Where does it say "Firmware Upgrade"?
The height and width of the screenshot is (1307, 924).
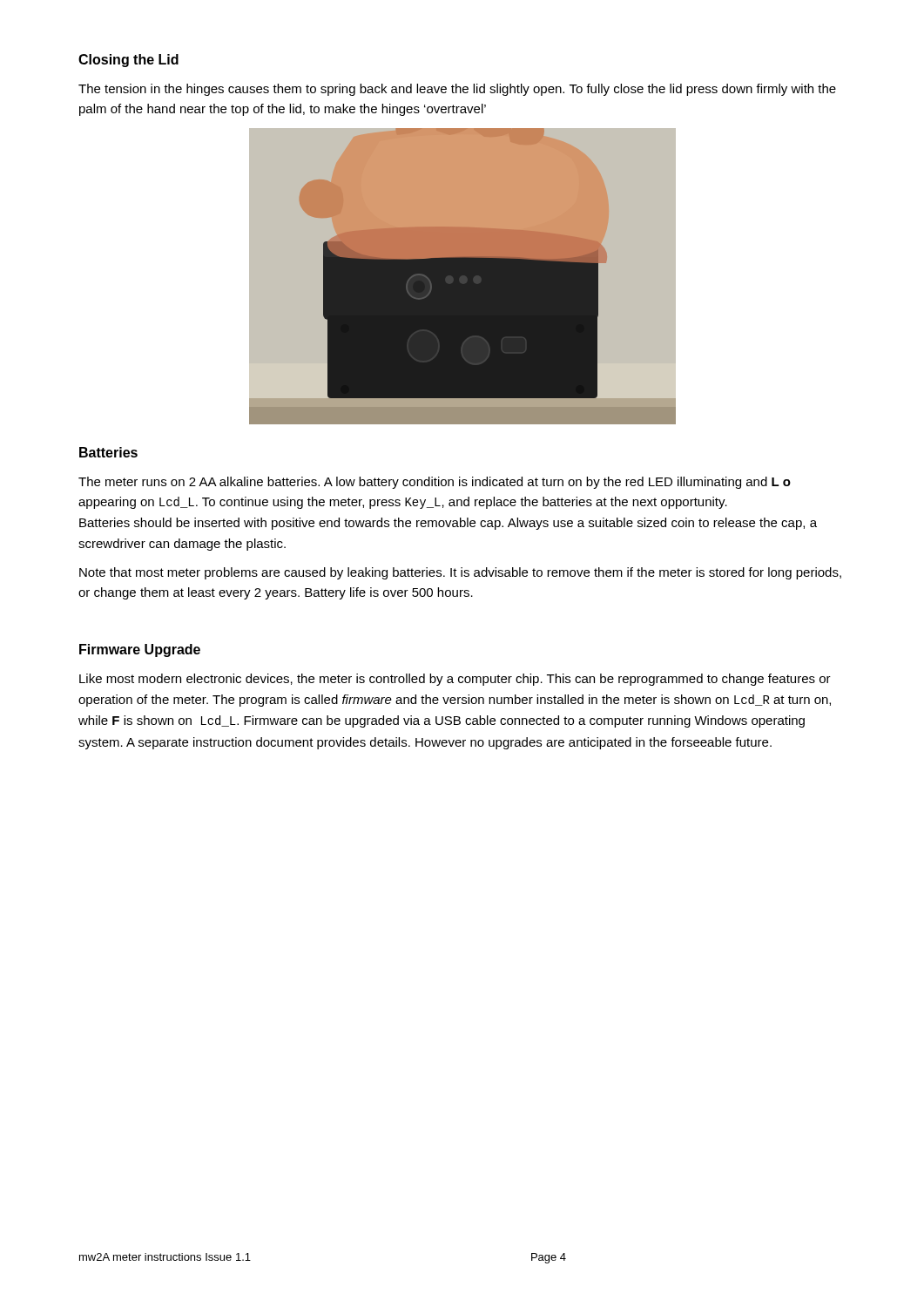(x=140, y=650)
